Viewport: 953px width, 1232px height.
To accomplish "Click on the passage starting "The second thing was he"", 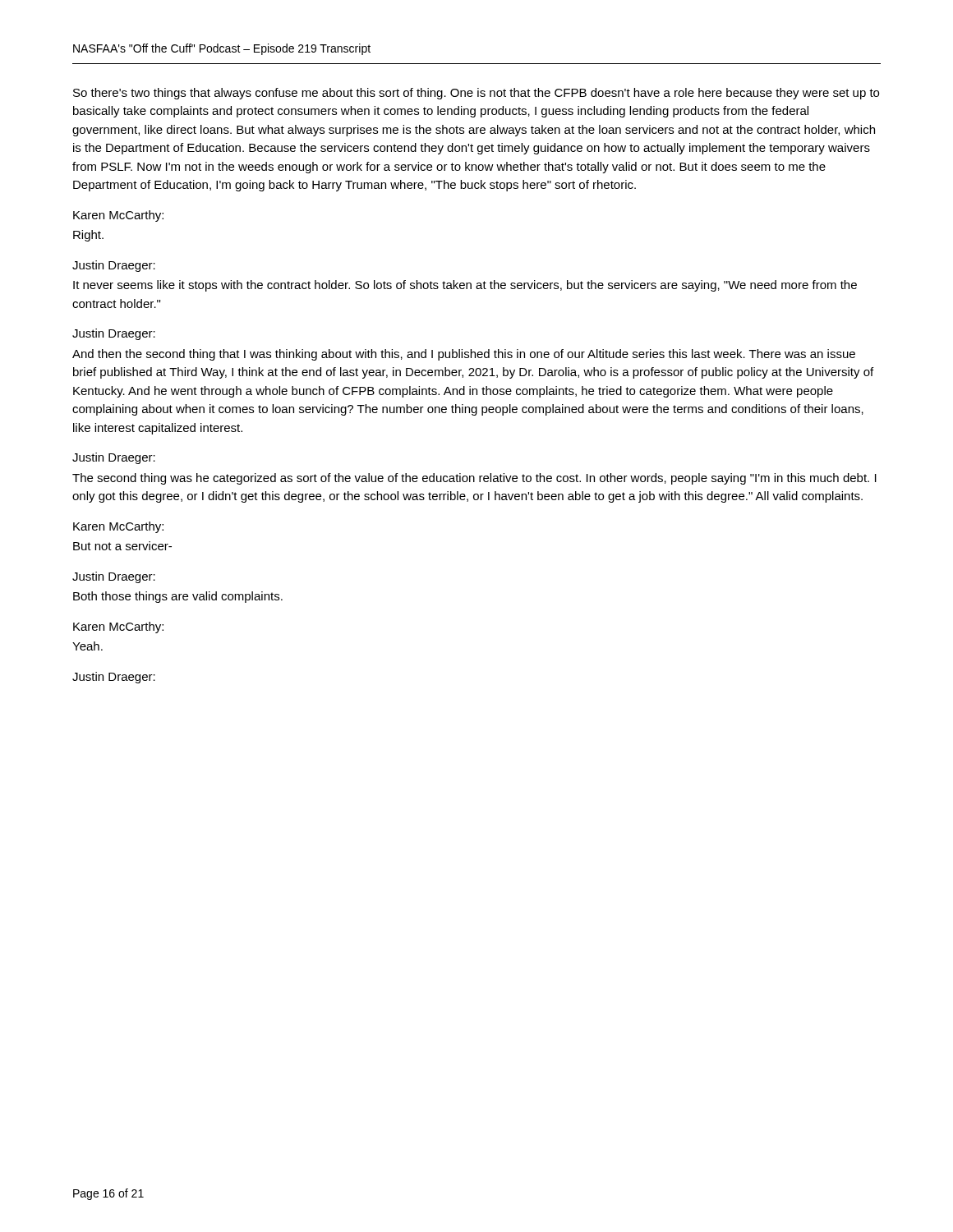I will pos(475,486).
